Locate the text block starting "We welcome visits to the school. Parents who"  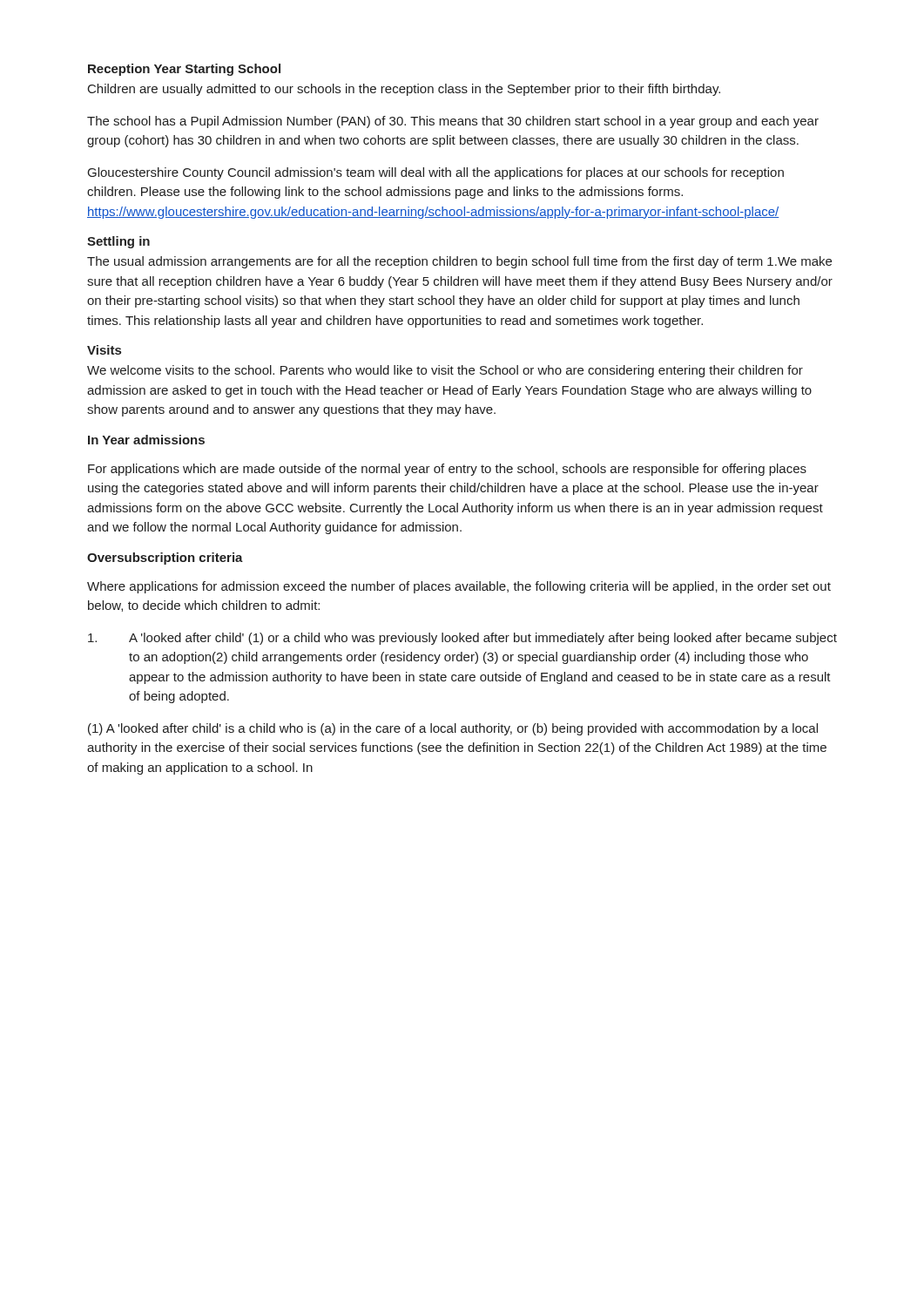click(x=449, y=389)
